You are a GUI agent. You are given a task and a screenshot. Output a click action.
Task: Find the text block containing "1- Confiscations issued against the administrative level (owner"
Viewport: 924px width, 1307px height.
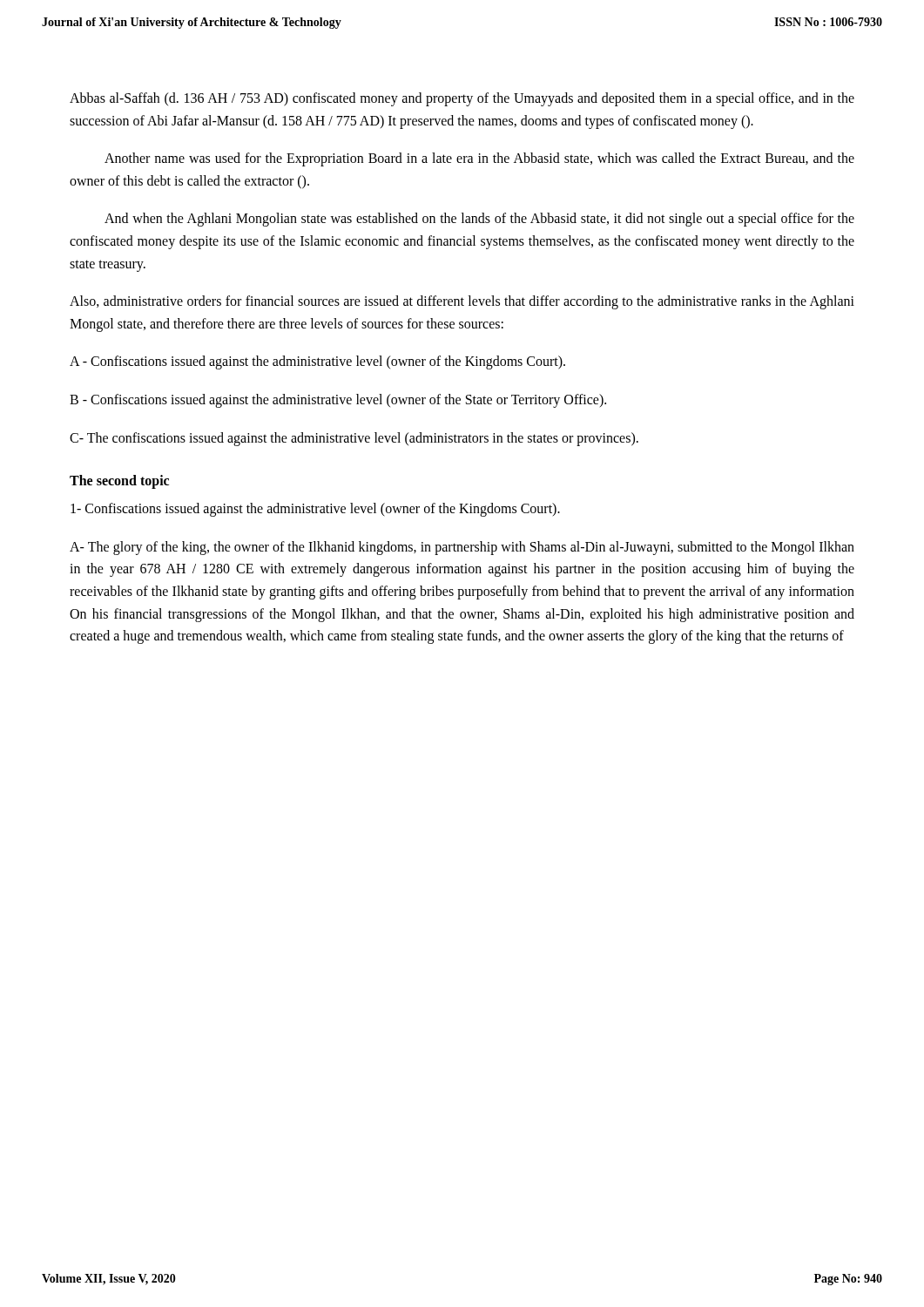click(315, 509)
